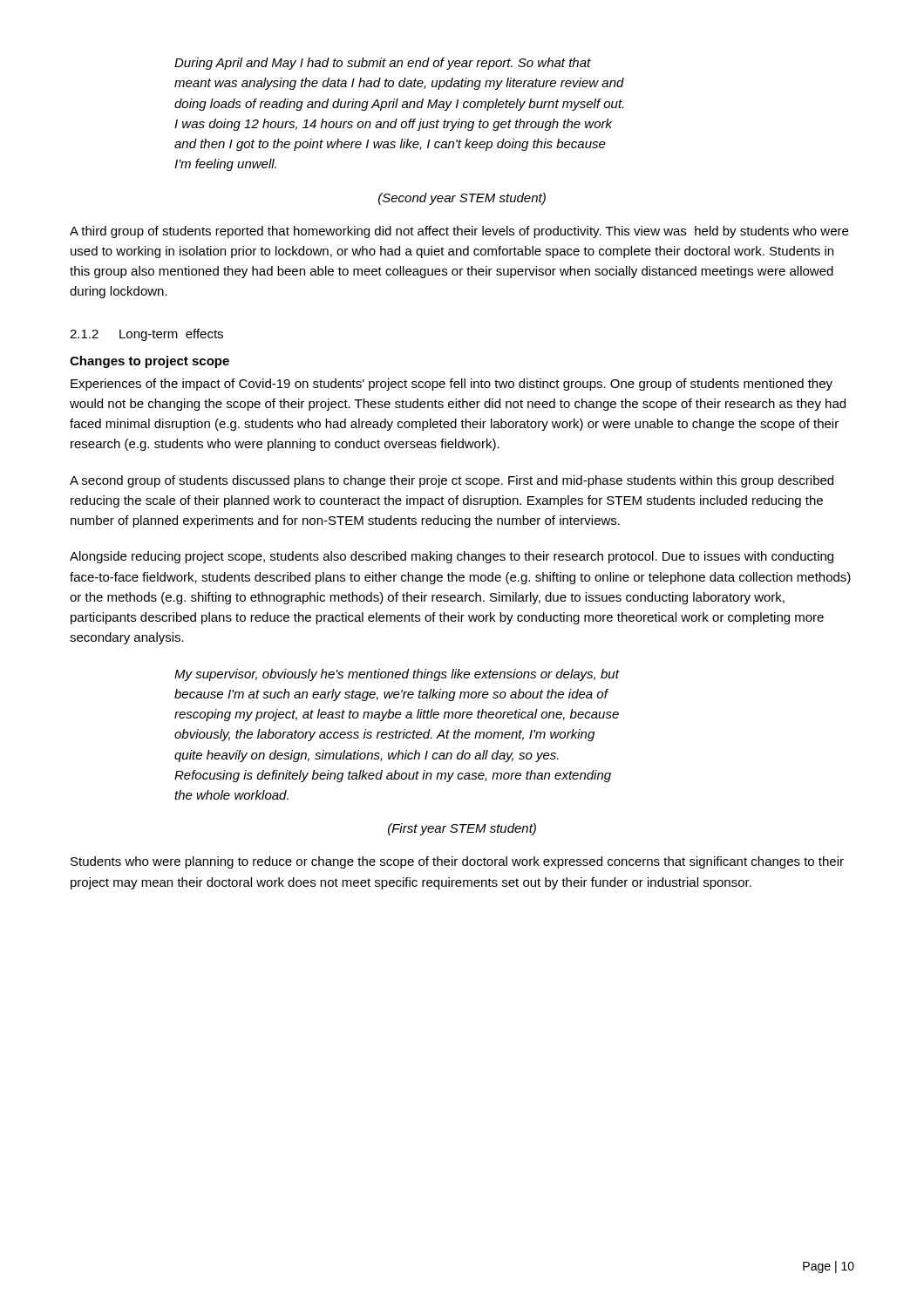924x1308 pixels.
Task: Navigate to the passage starting "Experiences of the impact of"
Action: tap(458, 413)
